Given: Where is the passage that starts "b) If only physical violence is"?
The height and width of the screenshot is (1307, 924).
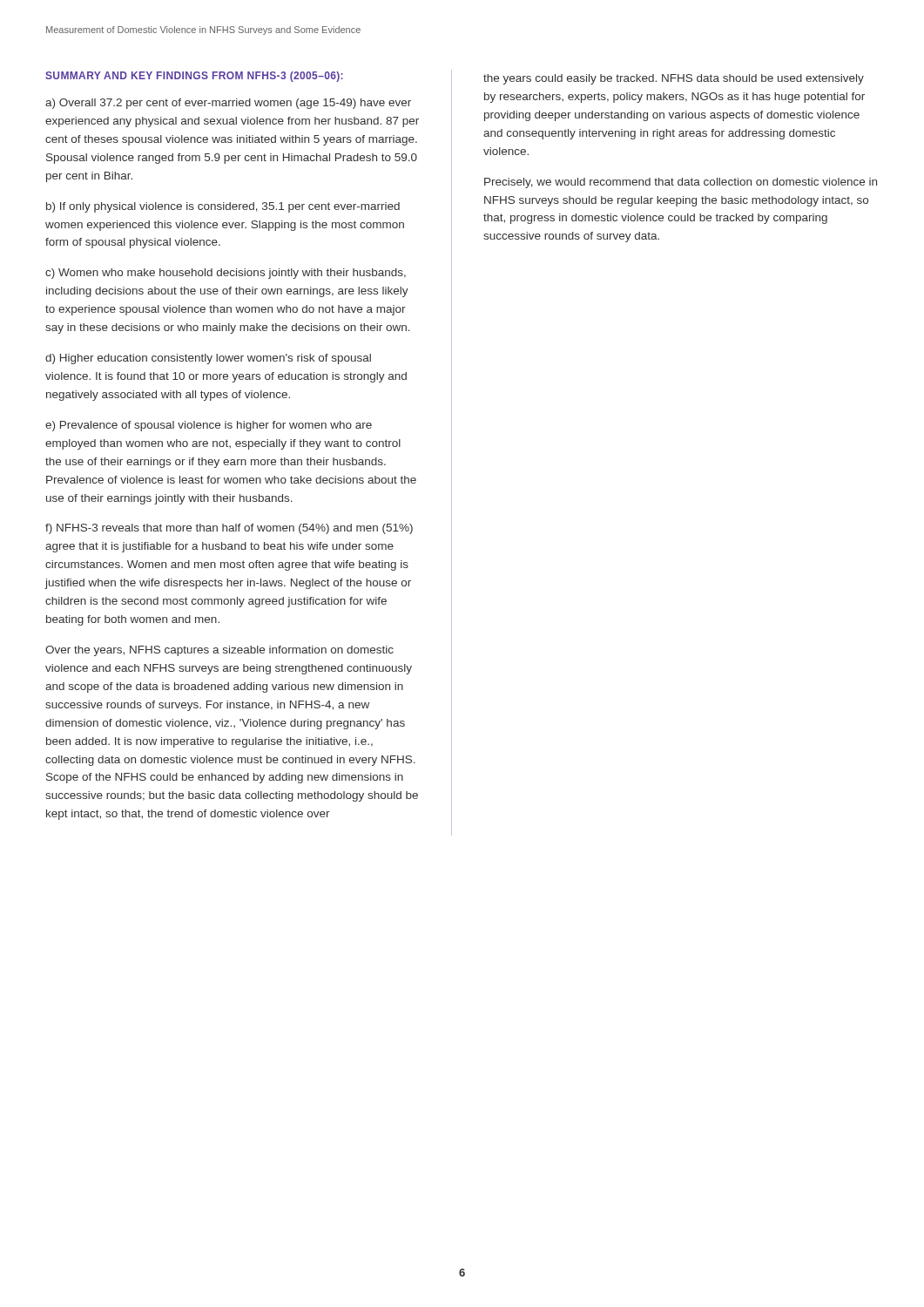Looking at the screenshot, I should [225, 224].
